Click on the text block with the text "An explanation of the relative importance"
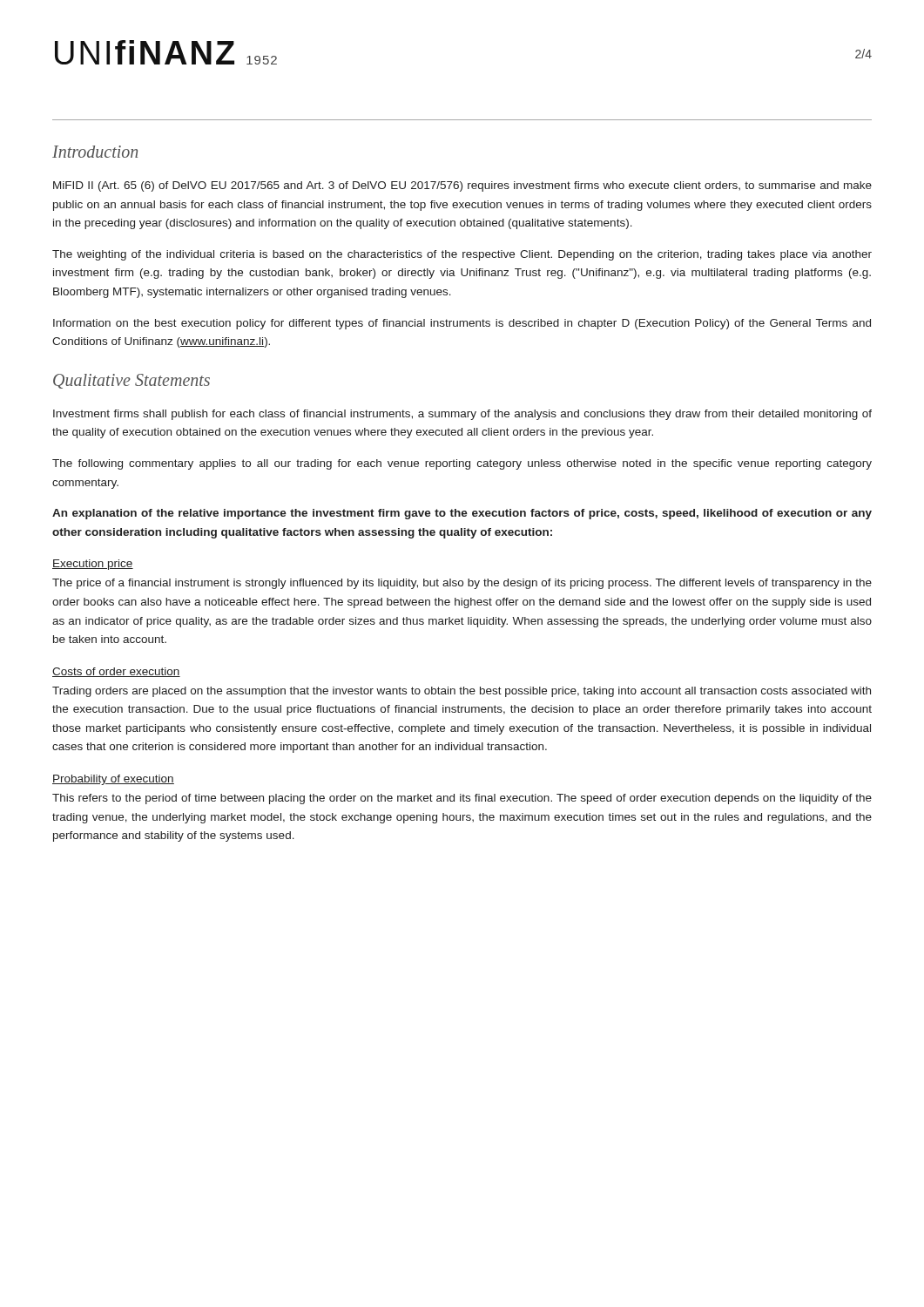Screen dimensions: 1307x924 (x=462, y=523)
